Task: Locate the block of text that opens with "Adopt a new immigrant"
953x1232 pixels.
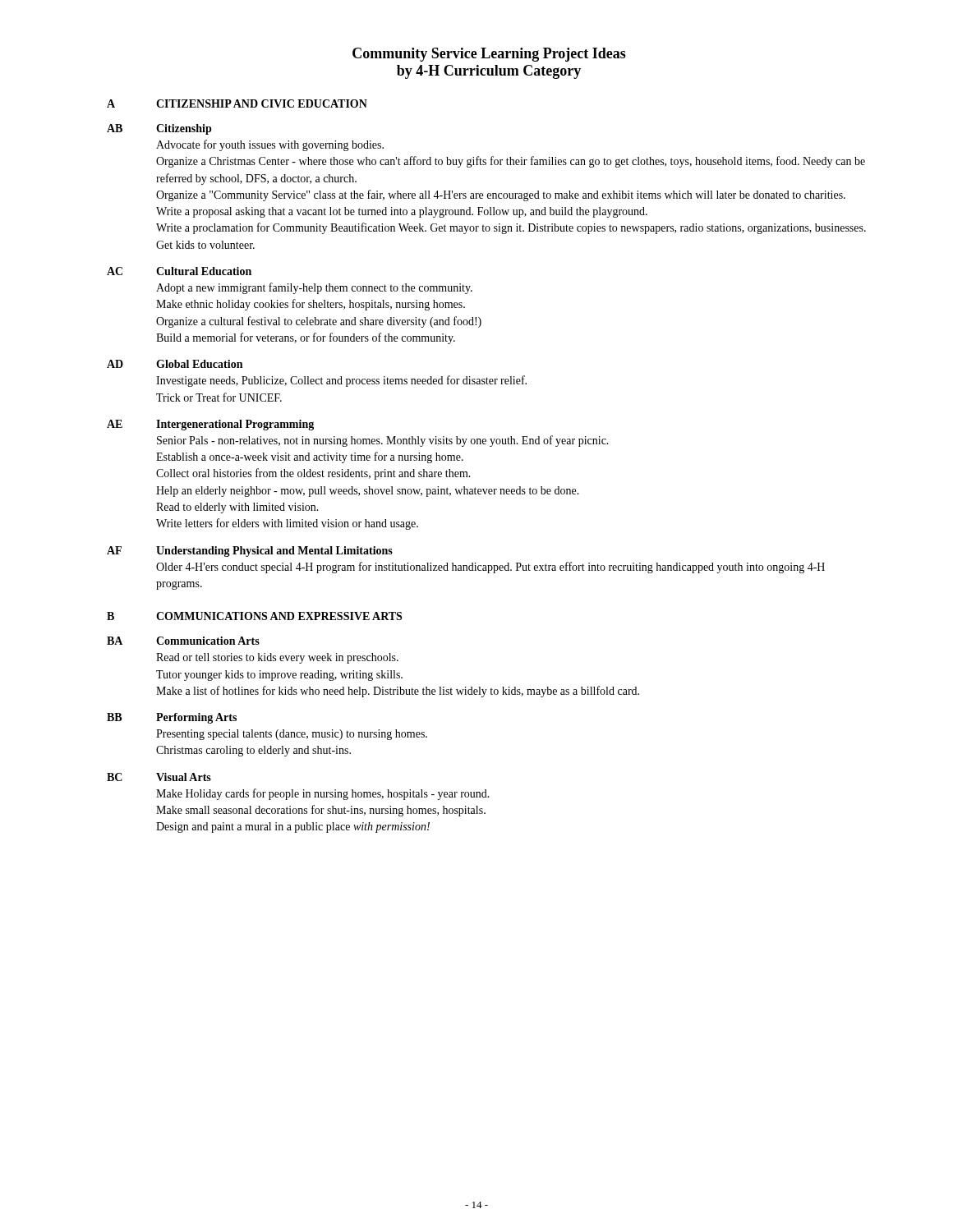Action: click(319, 313)
